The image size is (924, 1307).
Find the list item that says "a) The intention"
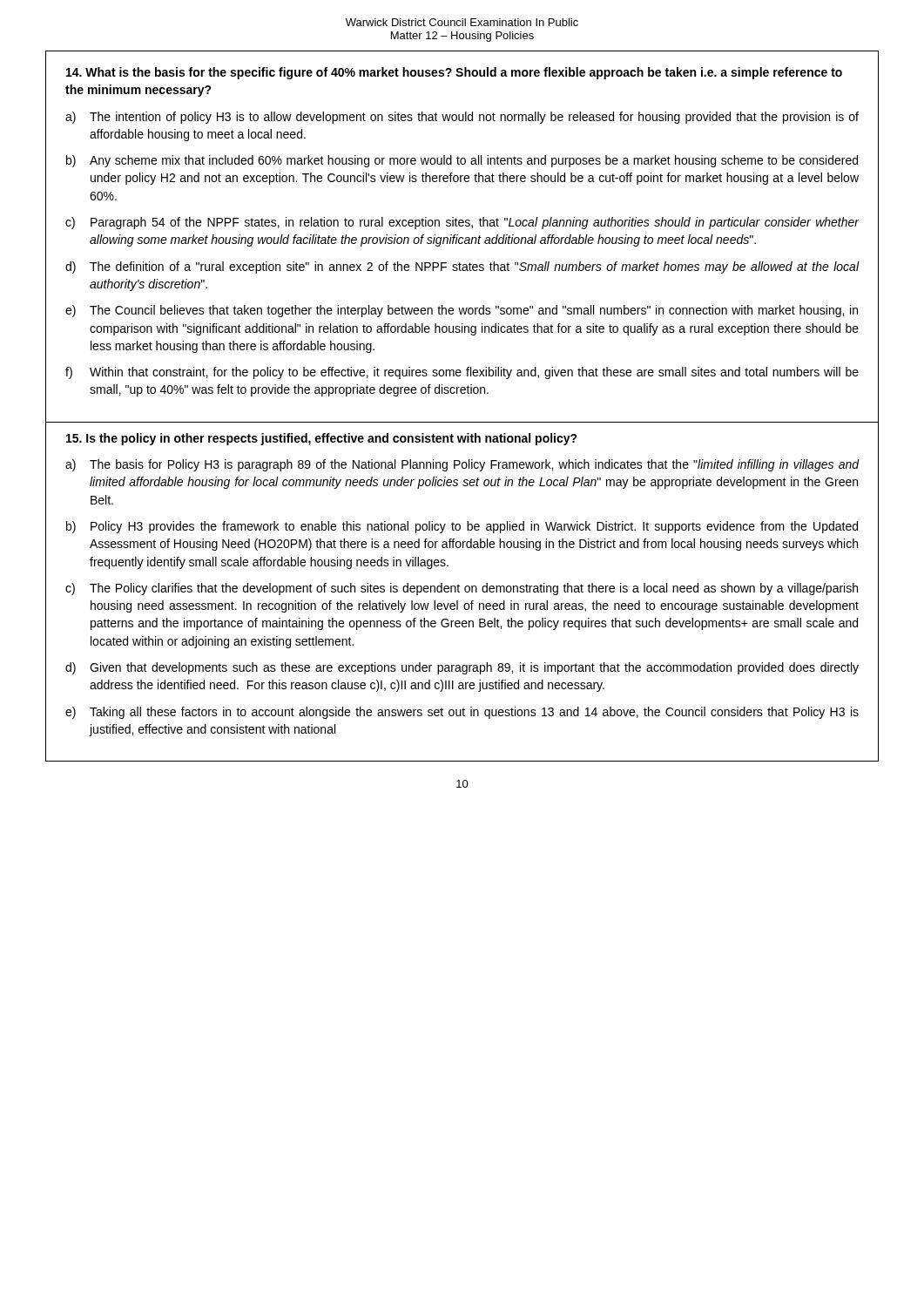462,125
